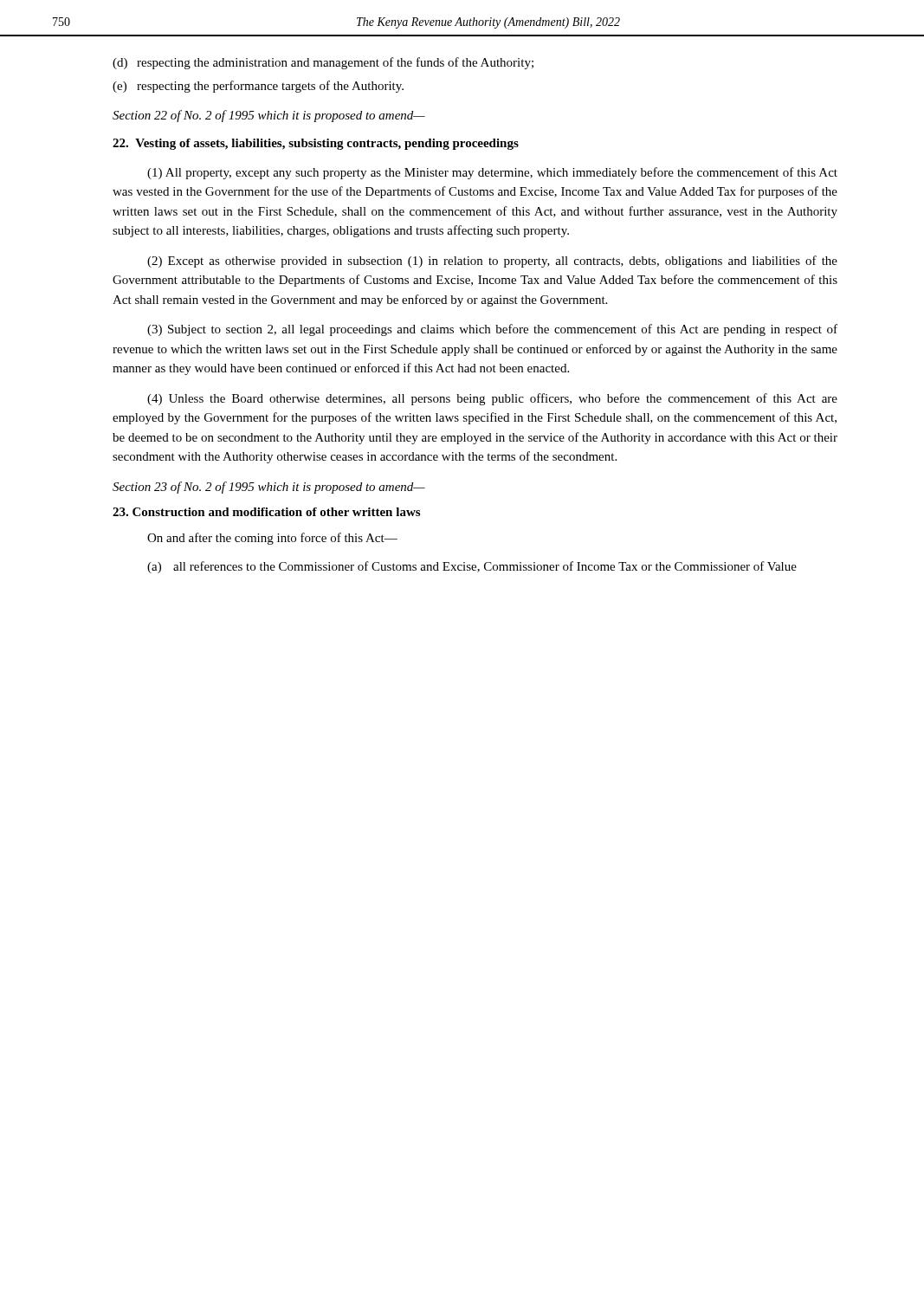Point to the block beginning "(a) all references to the Commissioner of"
The height and width of the screenshot is (1299, 924).
click(492, 566)
